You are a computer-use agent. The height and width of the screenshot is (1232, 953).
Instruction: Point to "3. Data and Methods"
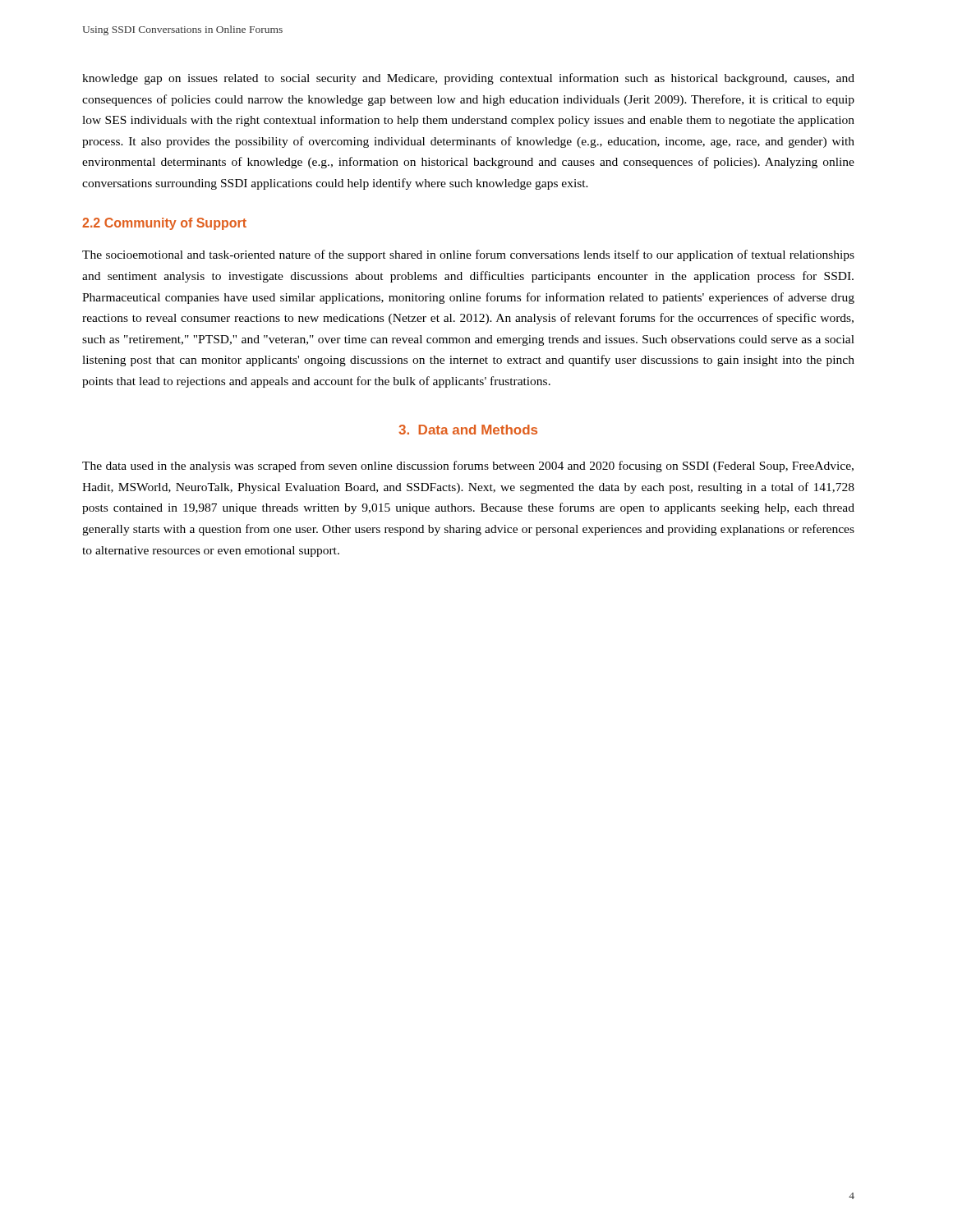[468, 430]
